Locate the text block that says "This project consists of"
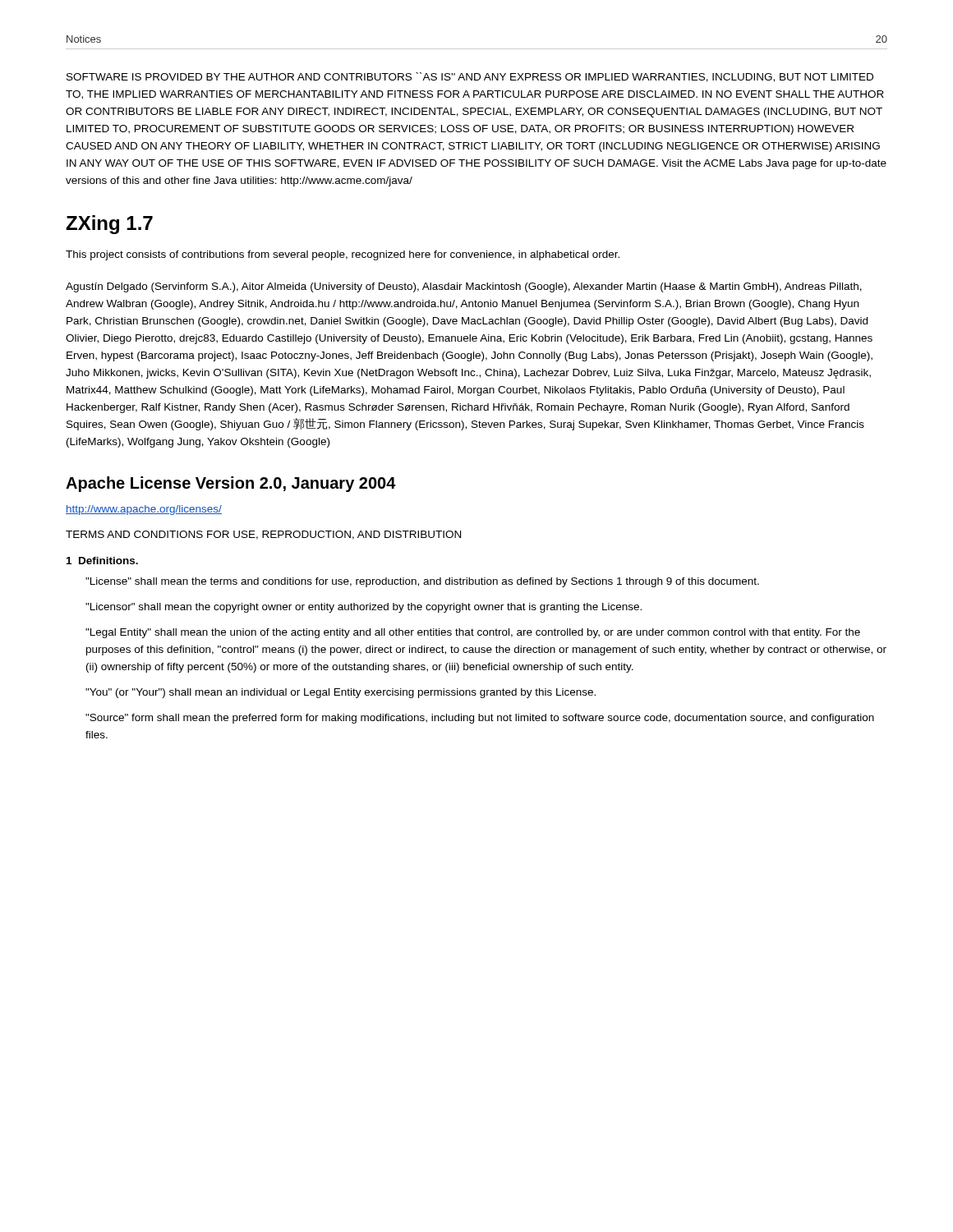This screenshot has width=953, height=1232. [x=343, y=255]
